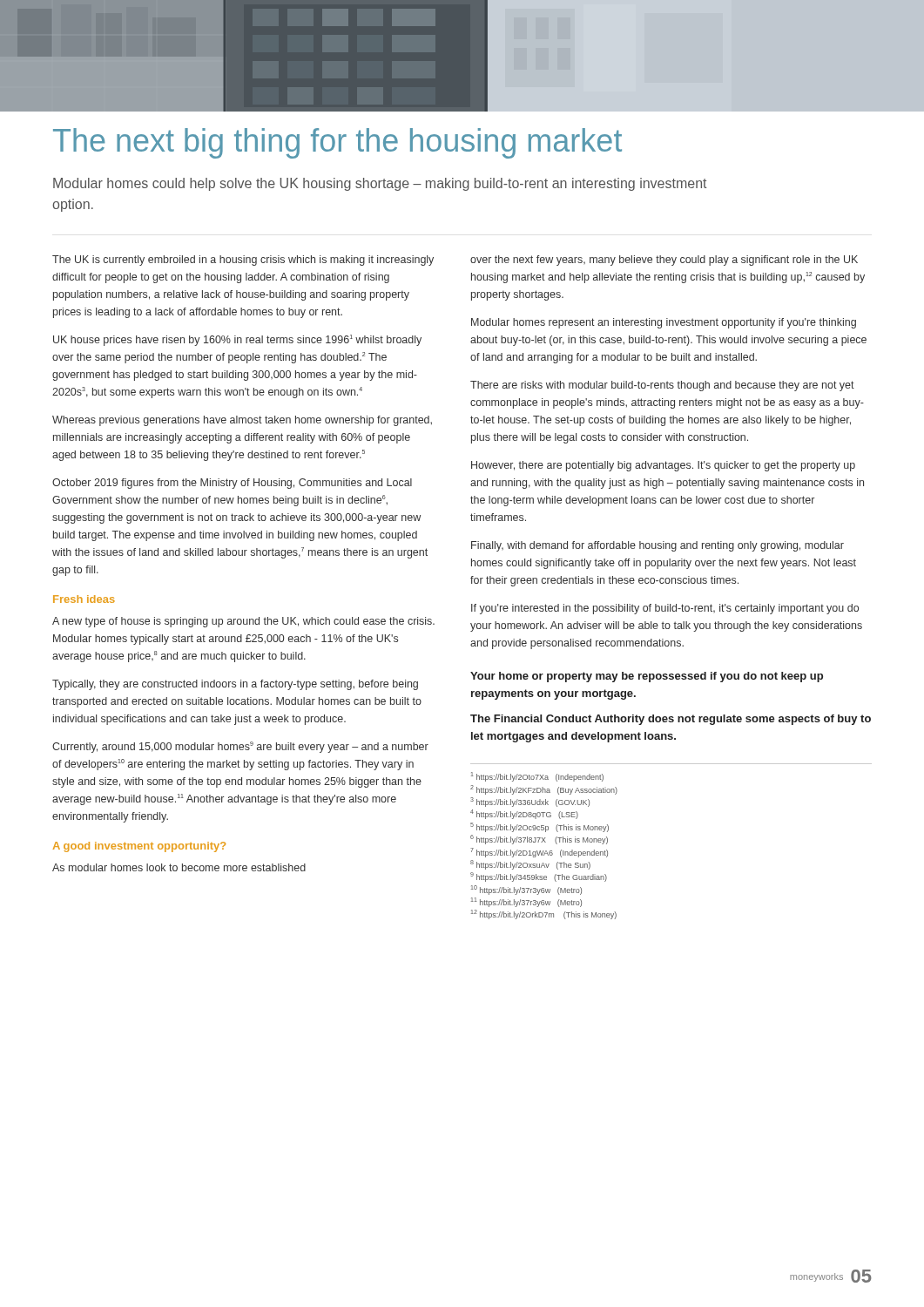Click the passage that begins "However, there are potentially big advantages. It's quicker"
924x1307 pixels.
pyautogui.click(x=671, y=492)
